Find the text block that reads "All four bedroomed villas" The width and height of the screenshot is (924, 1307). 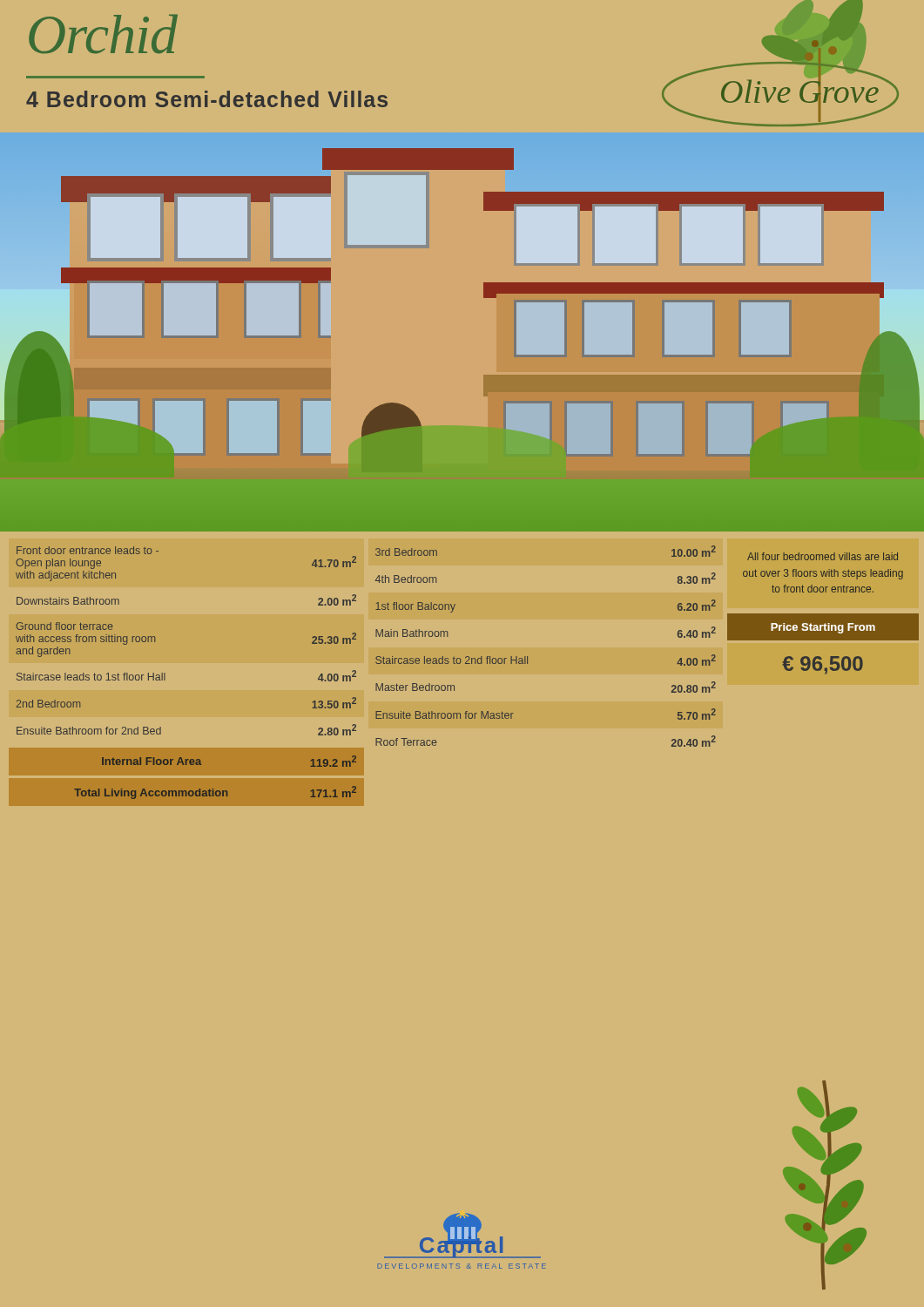click(823, 573)
